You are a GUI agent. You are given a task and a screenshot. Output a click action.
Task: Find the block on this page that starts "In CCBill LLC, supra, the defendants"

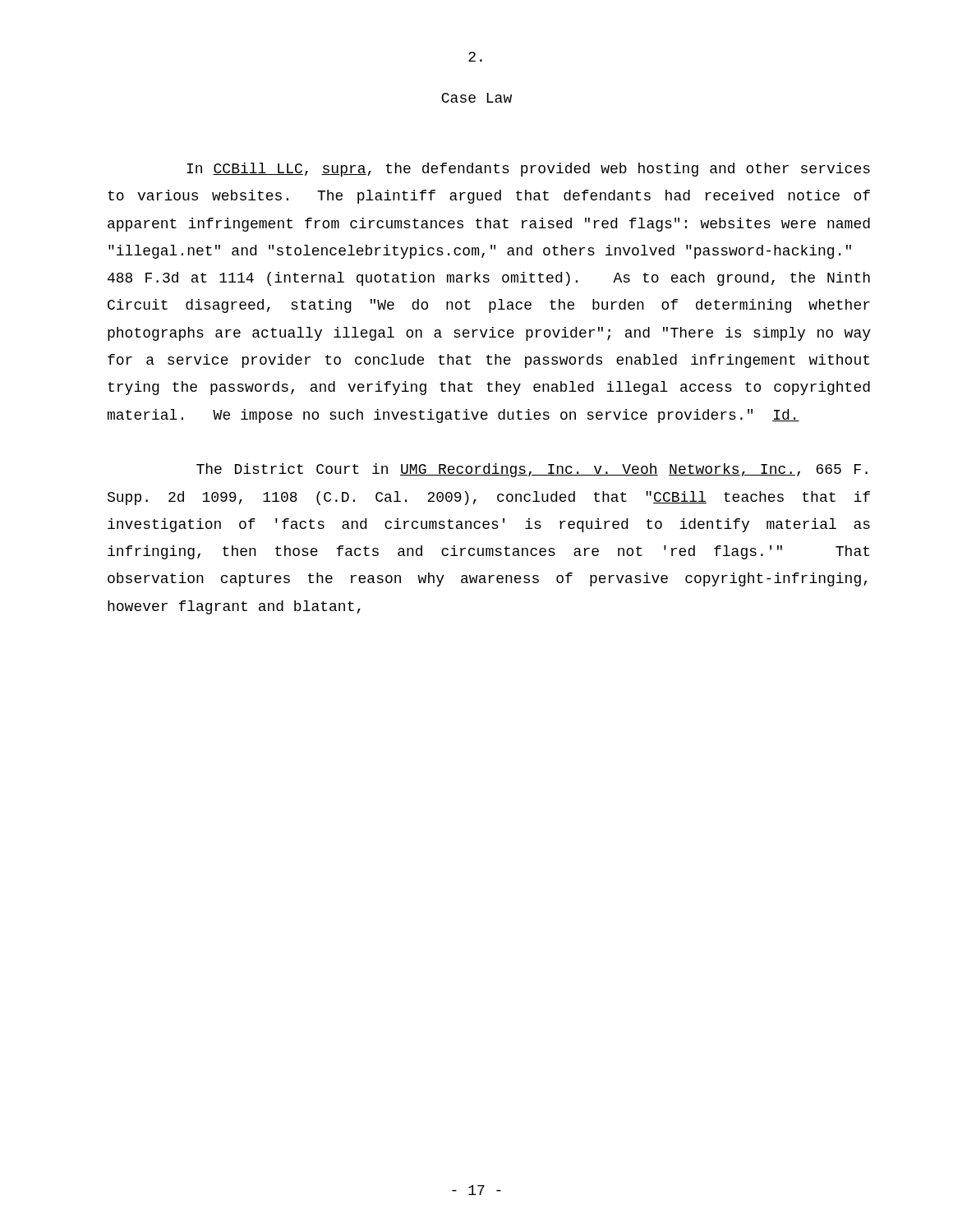click(x=489, y=388)
